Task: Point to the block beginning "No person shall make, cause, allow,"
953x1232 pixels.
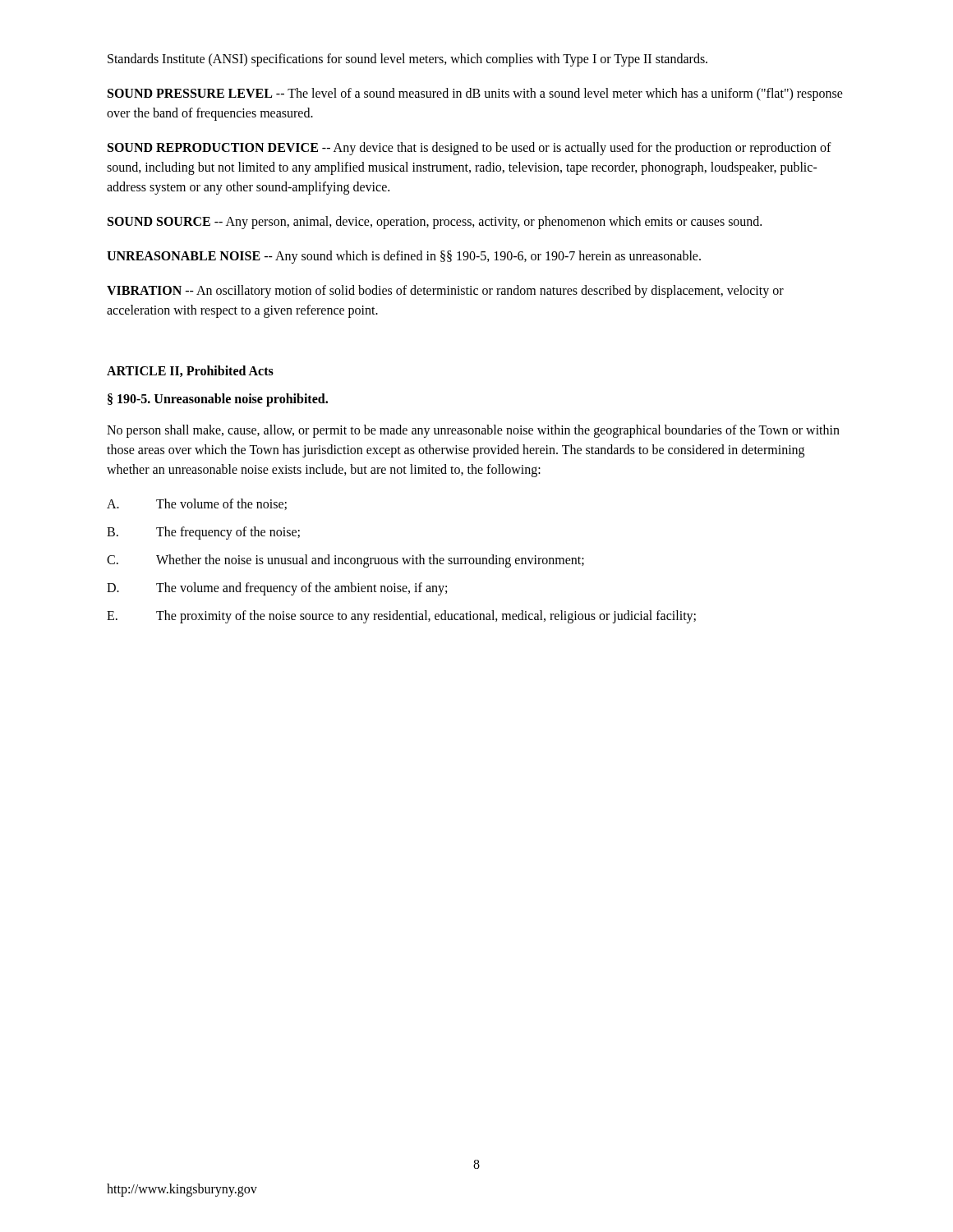Action: (x=473, y=450)
